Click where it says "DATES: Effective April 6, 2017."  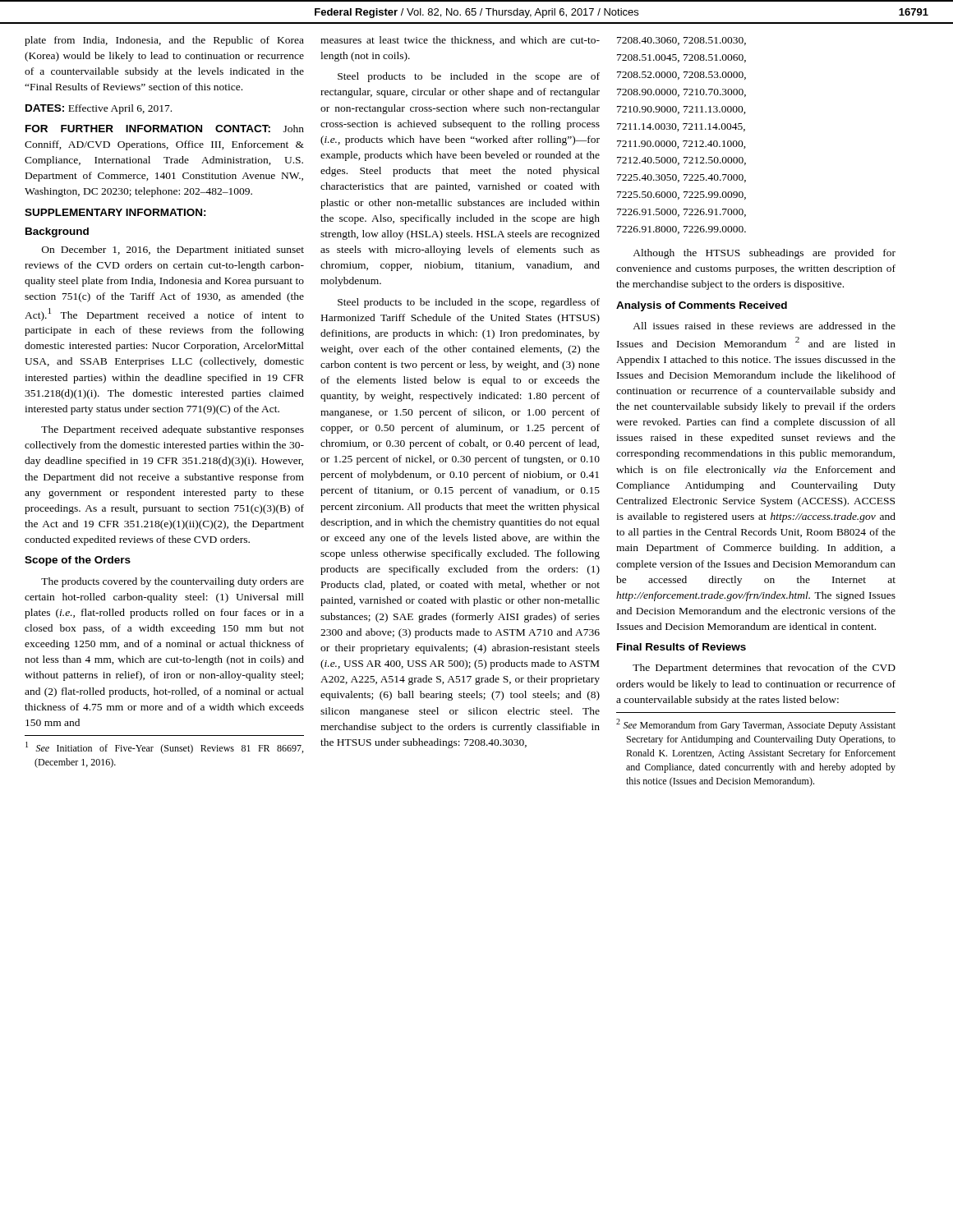tap(164, 108)
